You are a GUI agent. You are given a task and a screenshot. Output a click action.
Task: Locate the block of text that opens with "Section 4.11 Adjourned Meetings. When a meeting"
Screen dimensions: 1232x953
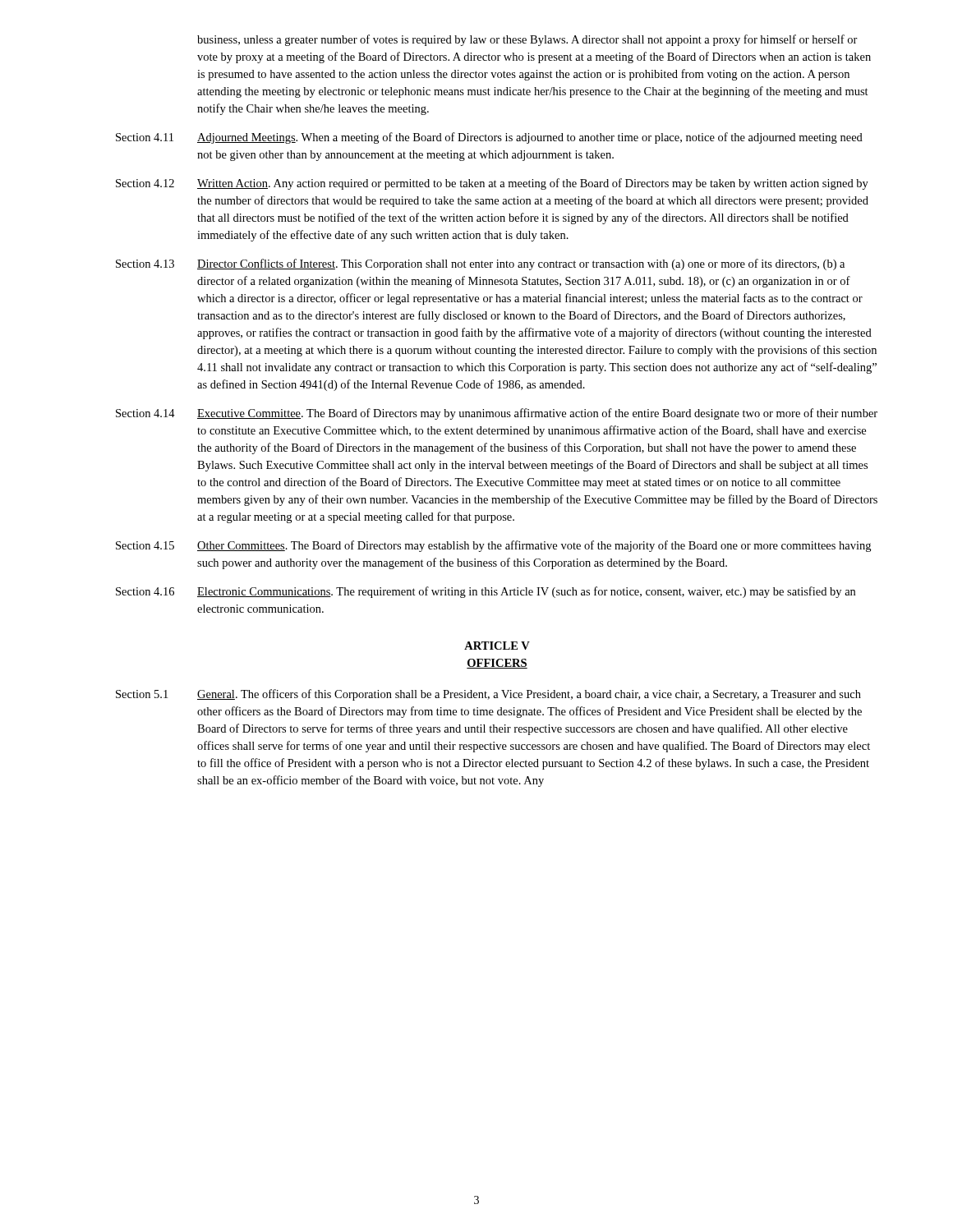(497, 146)
